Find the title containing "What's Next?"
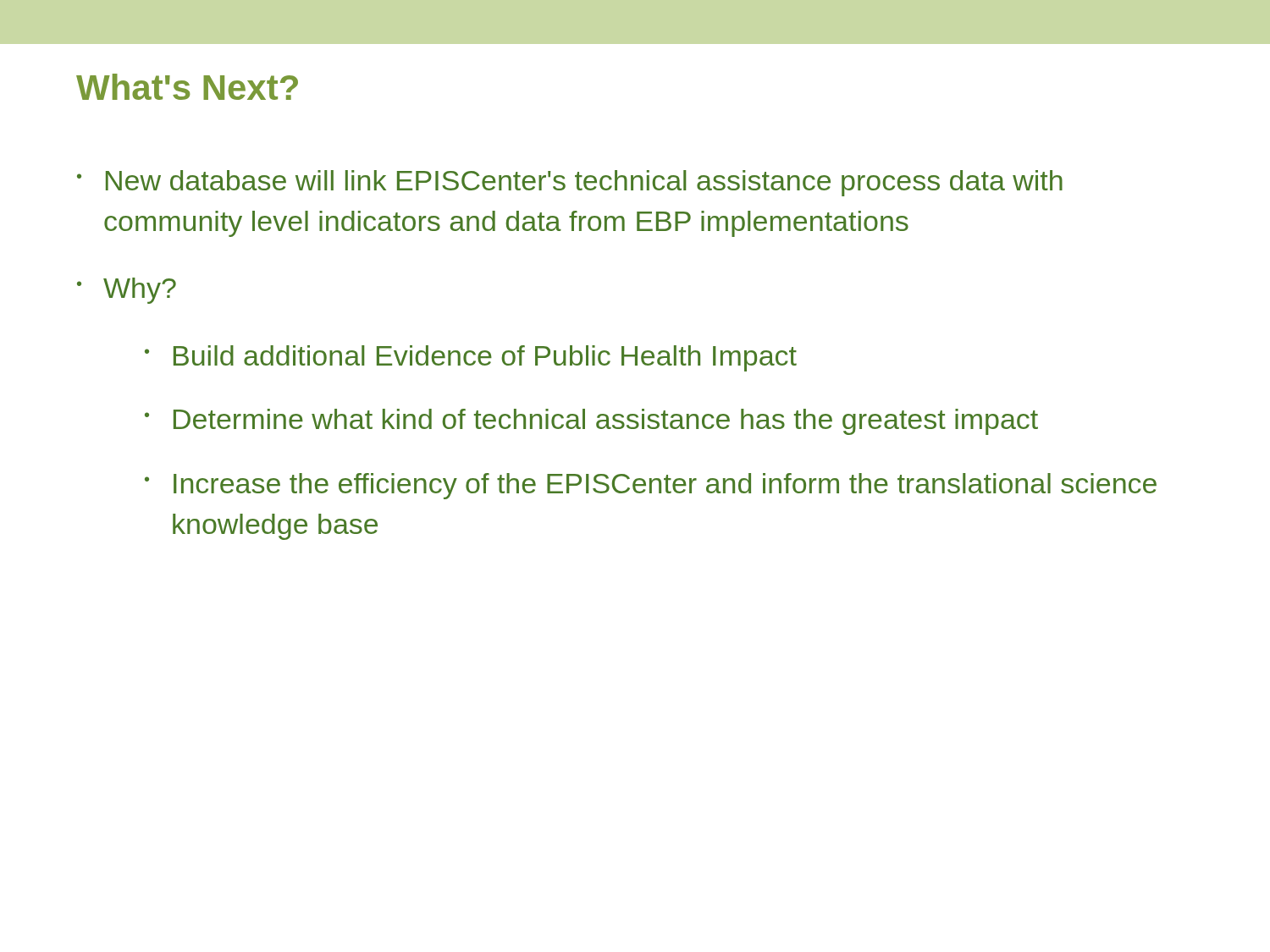Screen dimensions: 952x1270 (188, 88)
